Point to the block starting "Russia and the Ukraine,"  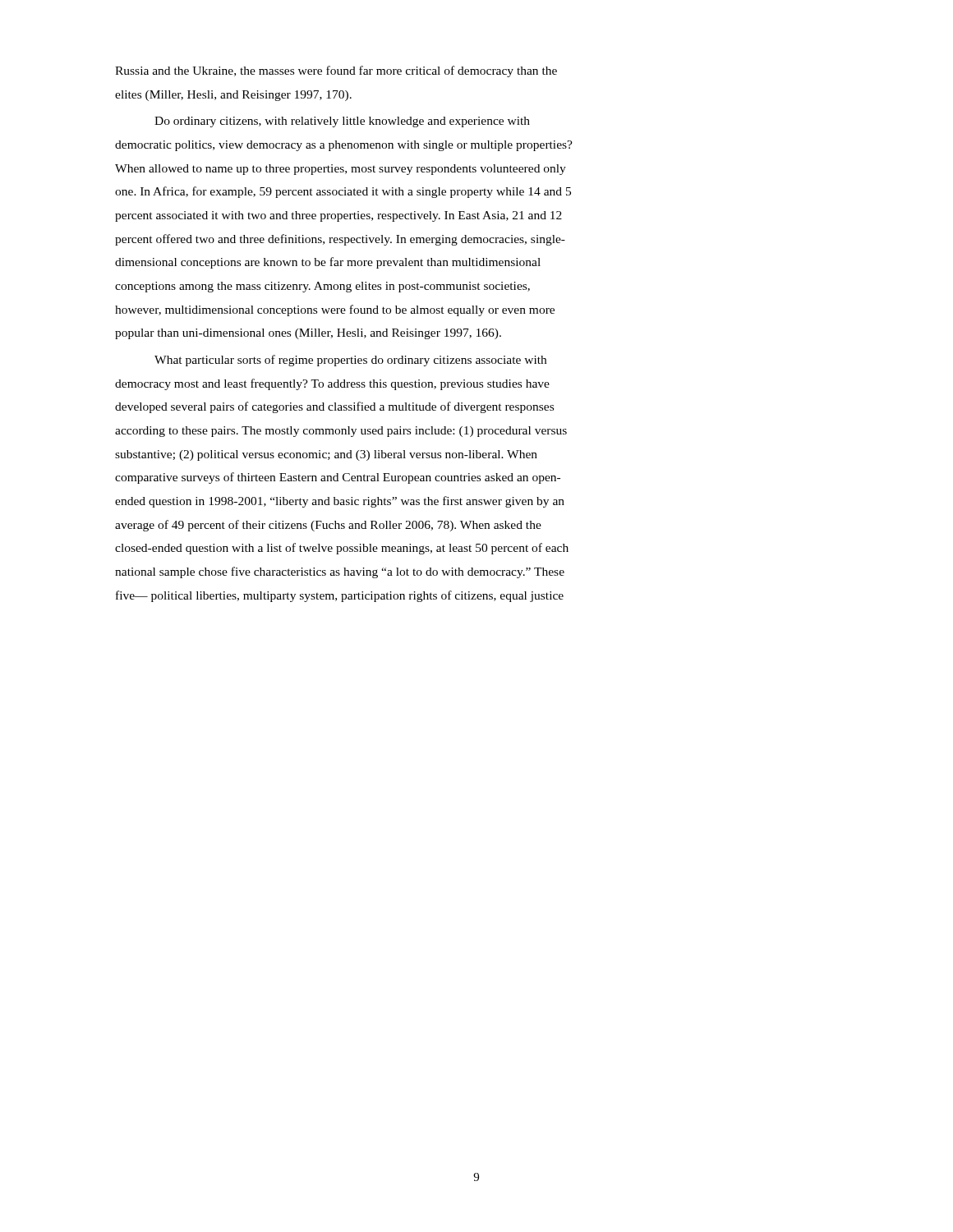click(476, 83)
